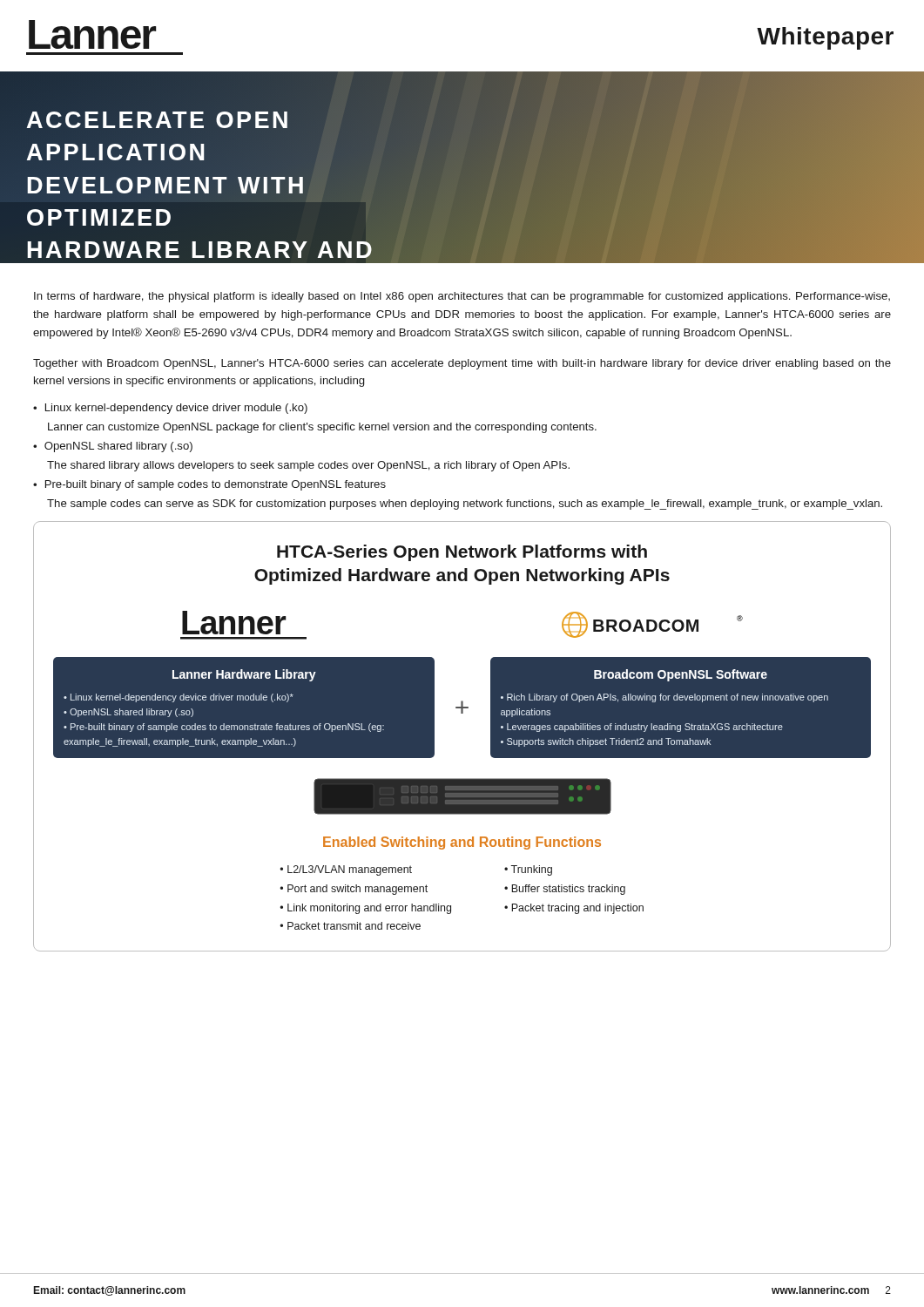Click the infographic

(462, 736)
